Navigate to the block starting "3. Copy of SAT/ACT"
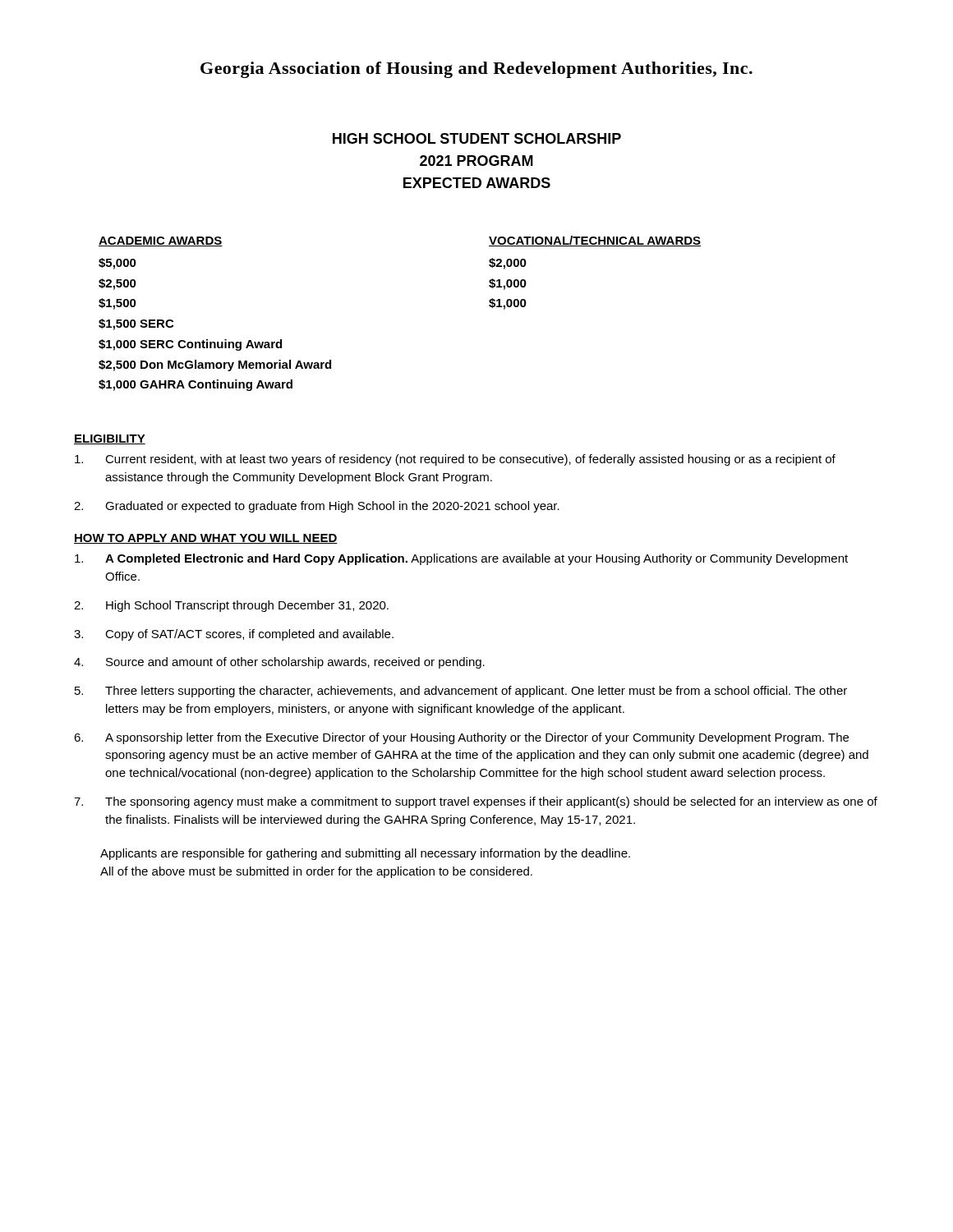The height and width of the screenshot is (1232, 953). 234,635
